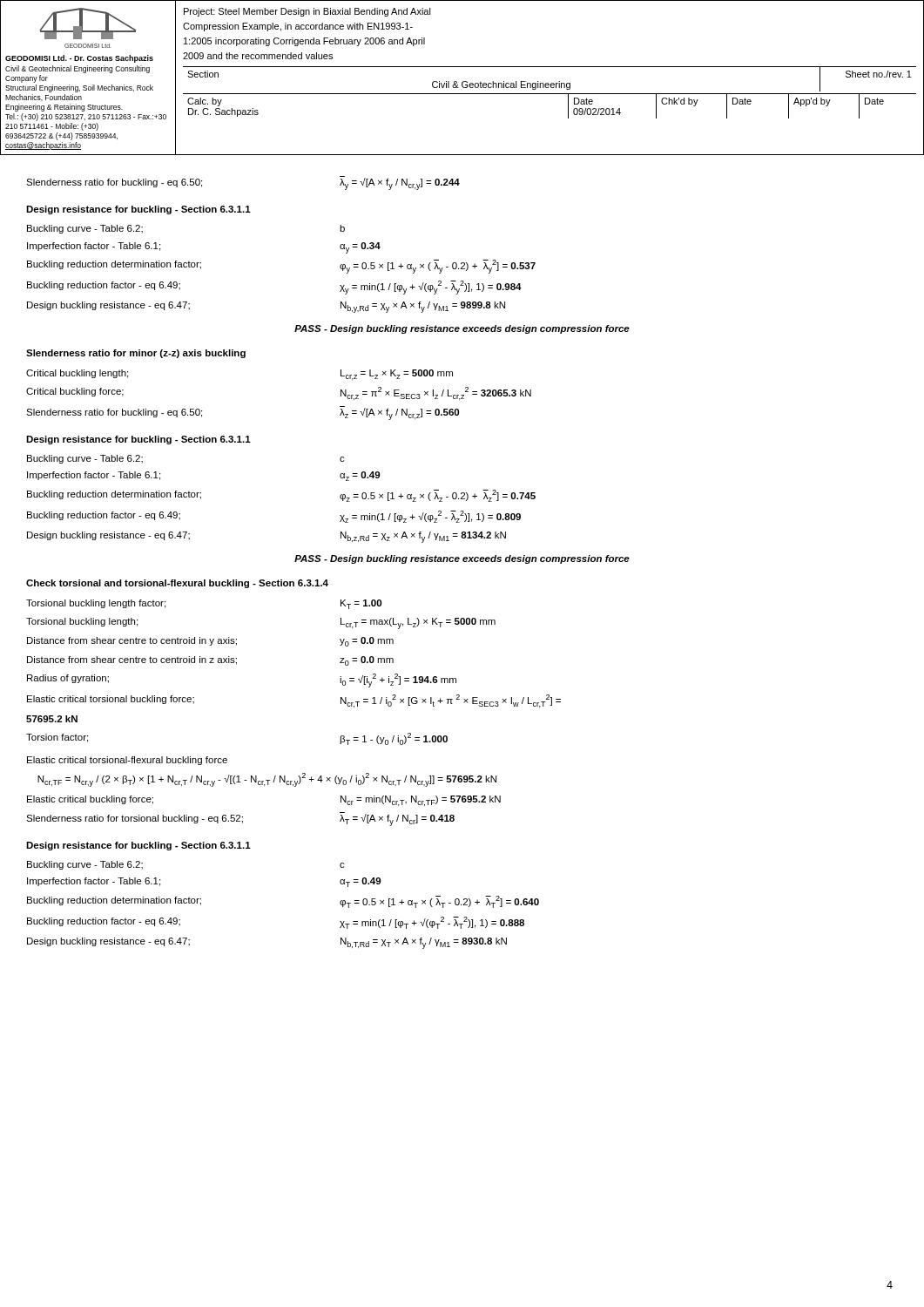Find the region starting "2 kN"
Image resolution: width=924 pixels, height=1307 pixels.
[52, 719]
